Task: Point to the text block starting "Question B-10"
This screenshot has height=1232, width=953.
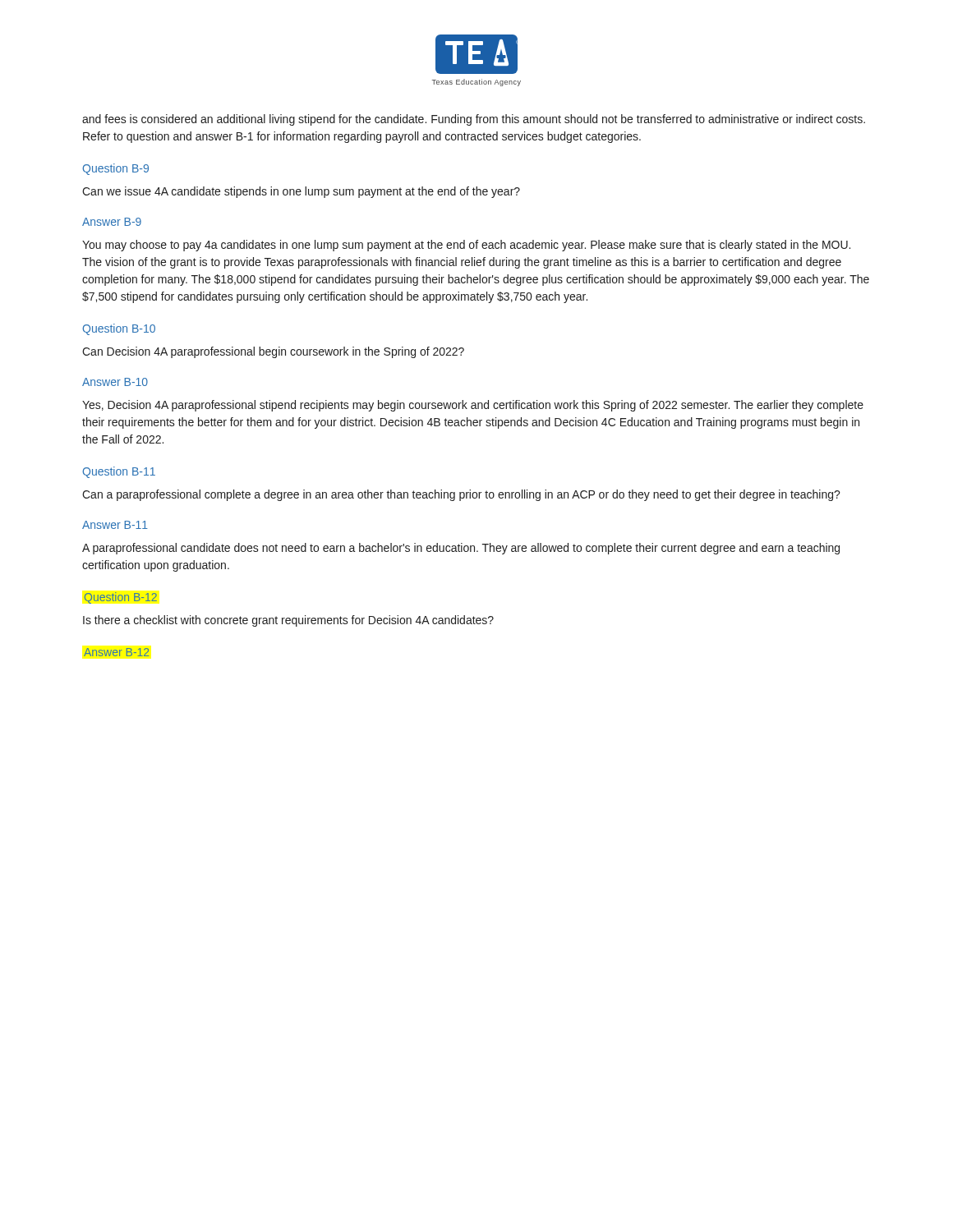Action: (119, 329)
